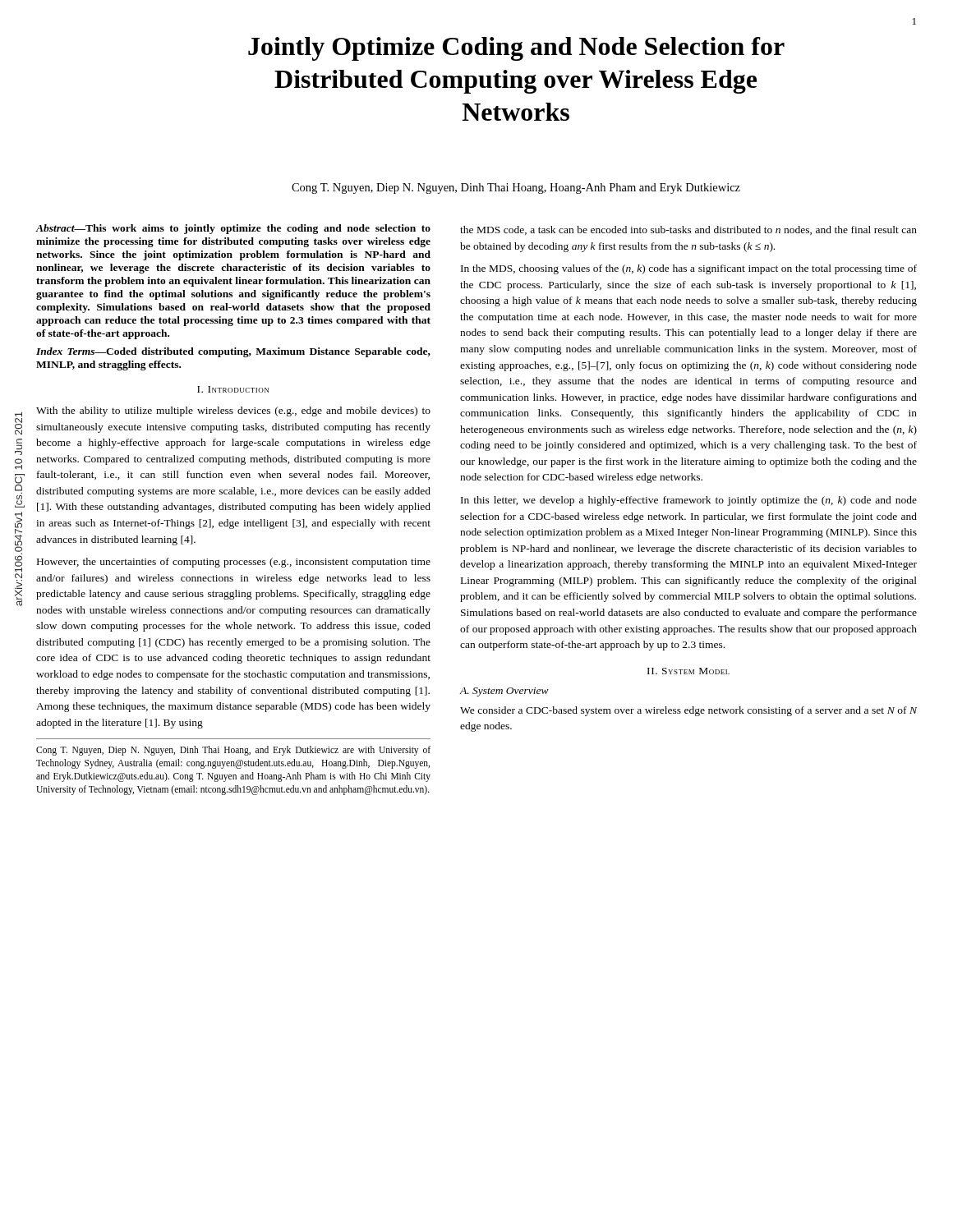Find the passage starting "However, the uncertainties of computing processes (e.g., inconsistent"
Screen dimensions: 1232x953
[233, 642]
